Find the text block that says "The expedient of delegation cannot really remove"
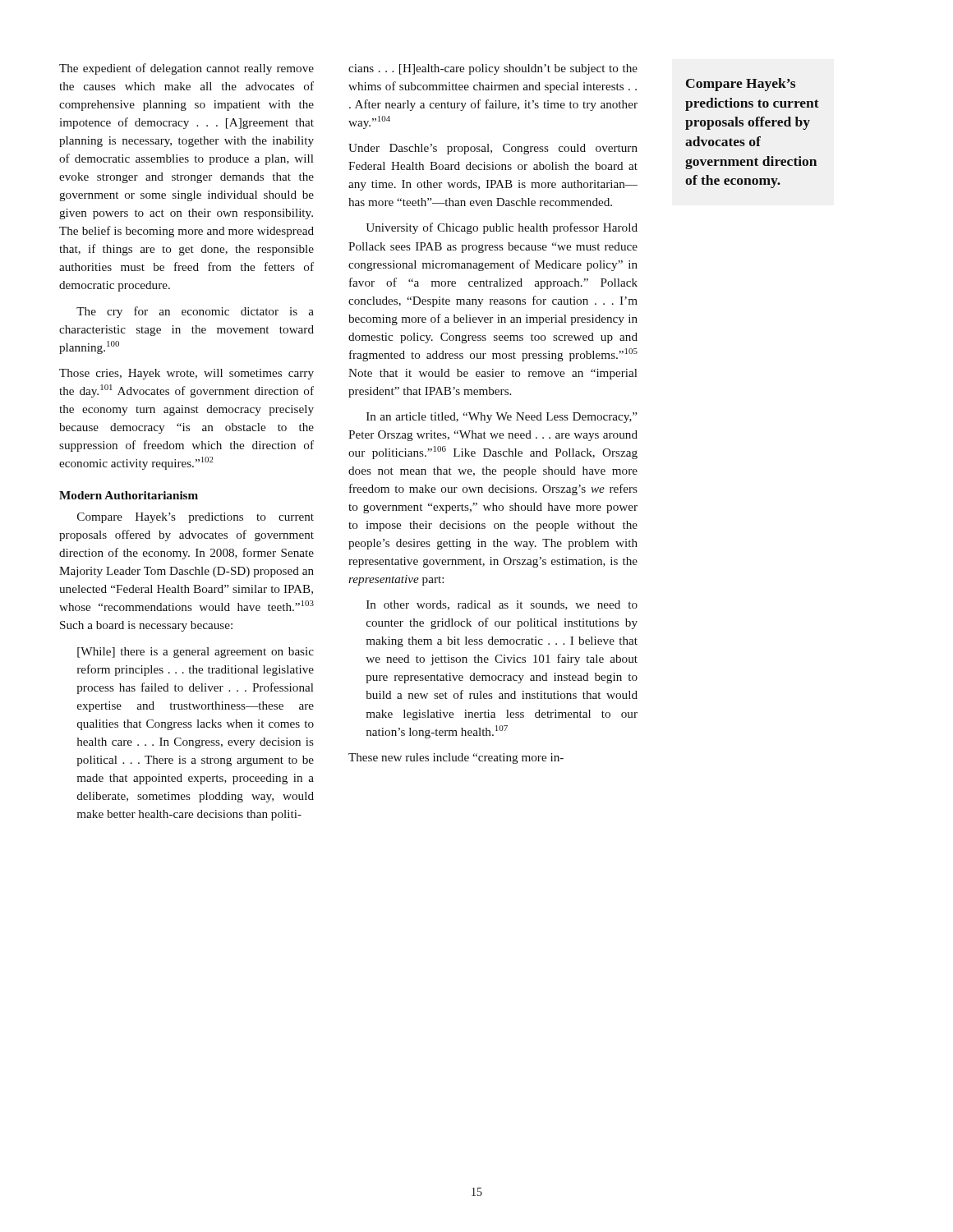 click(187, 177)
